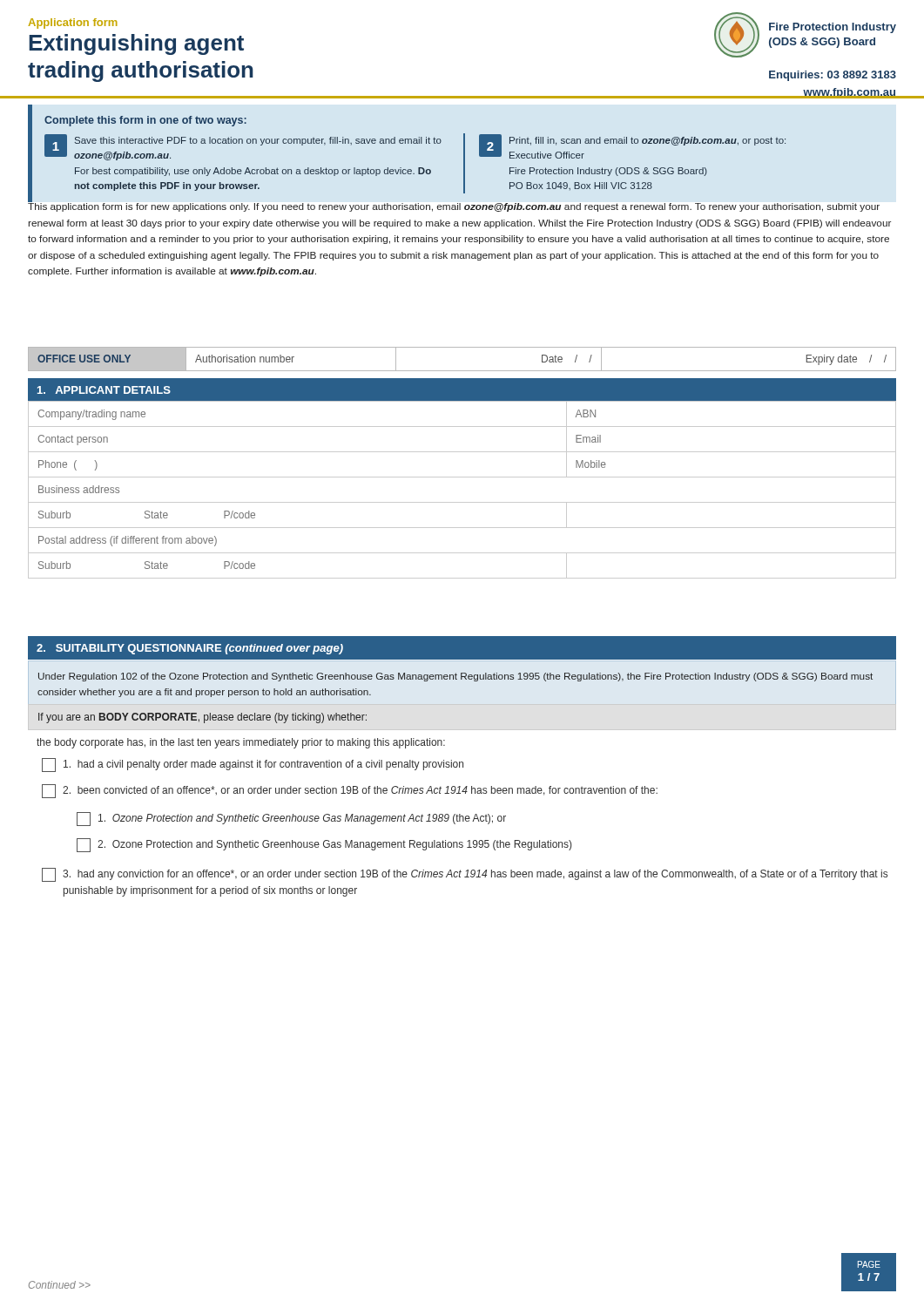Point to the element starting "2. SUITABILITY QUESTIONNAIRE (continued over page)"

coord(190,648)
